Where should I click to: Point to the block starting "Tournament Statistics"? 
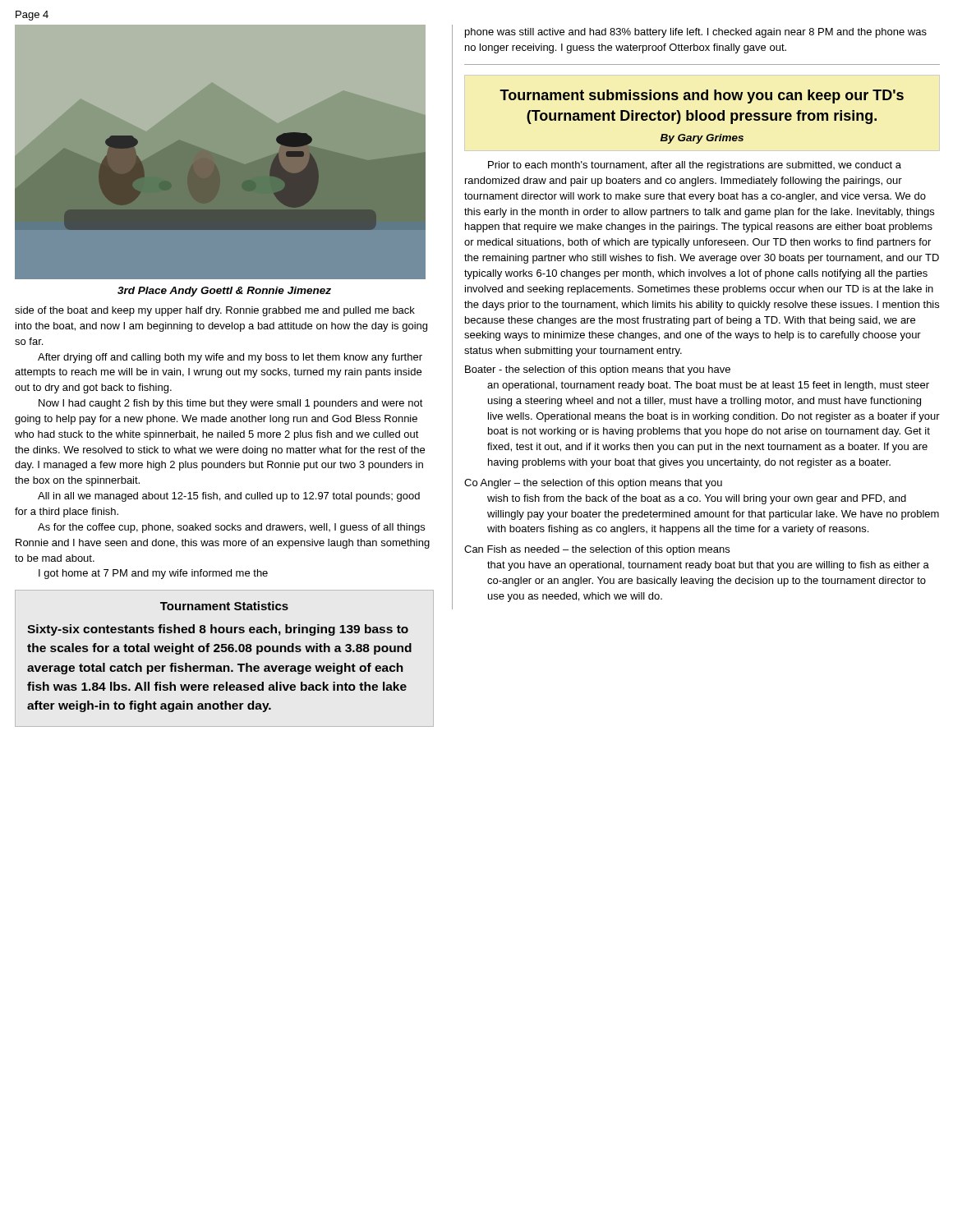(x=224, y=606)
